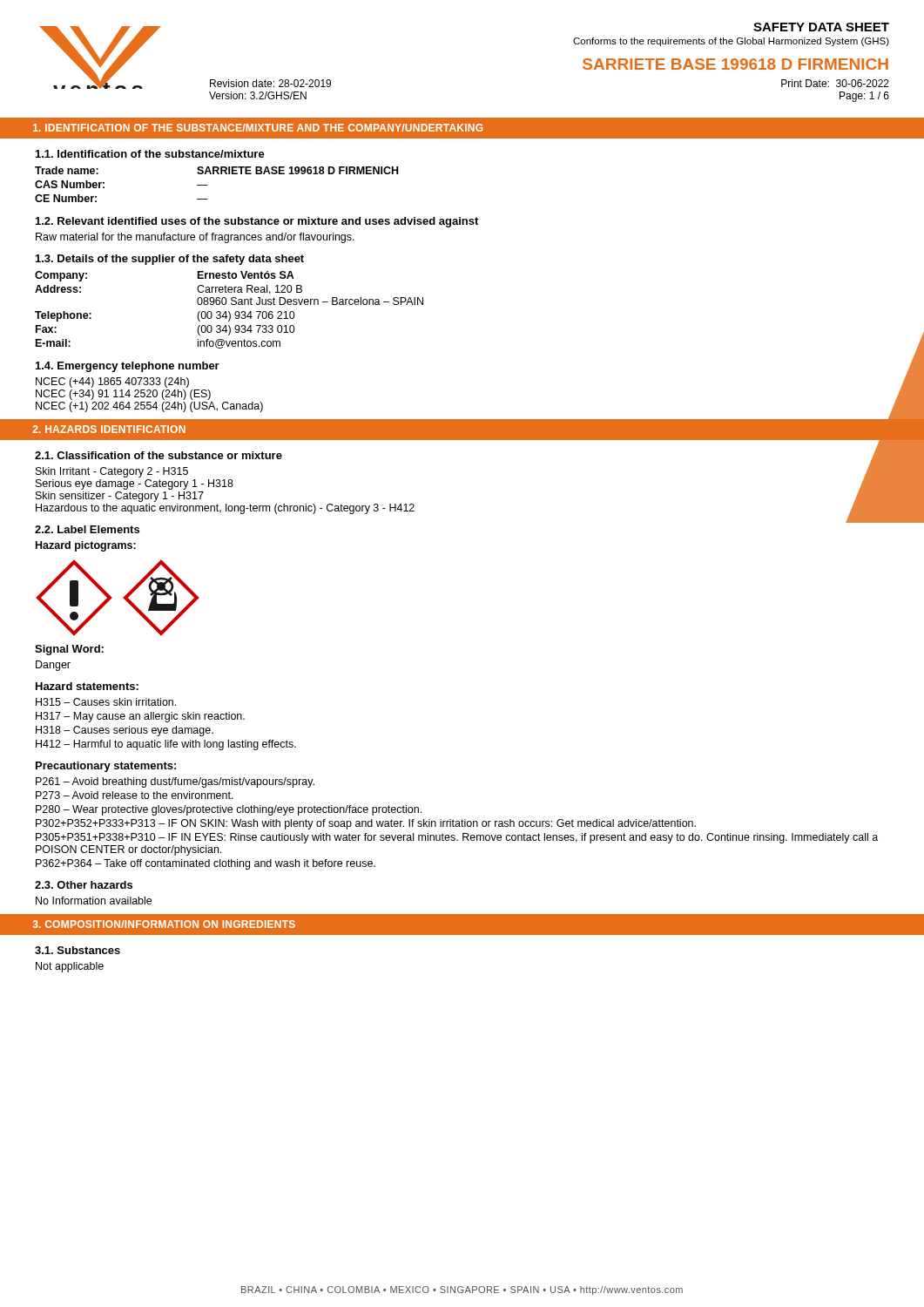924x1307 pixels.
Task: Find "1. IDENTIFICATION OF THE SUBSTANCE/MIXTURE AND THE COMPANY/UNDERTAKING" on this page
Action: 255,128
